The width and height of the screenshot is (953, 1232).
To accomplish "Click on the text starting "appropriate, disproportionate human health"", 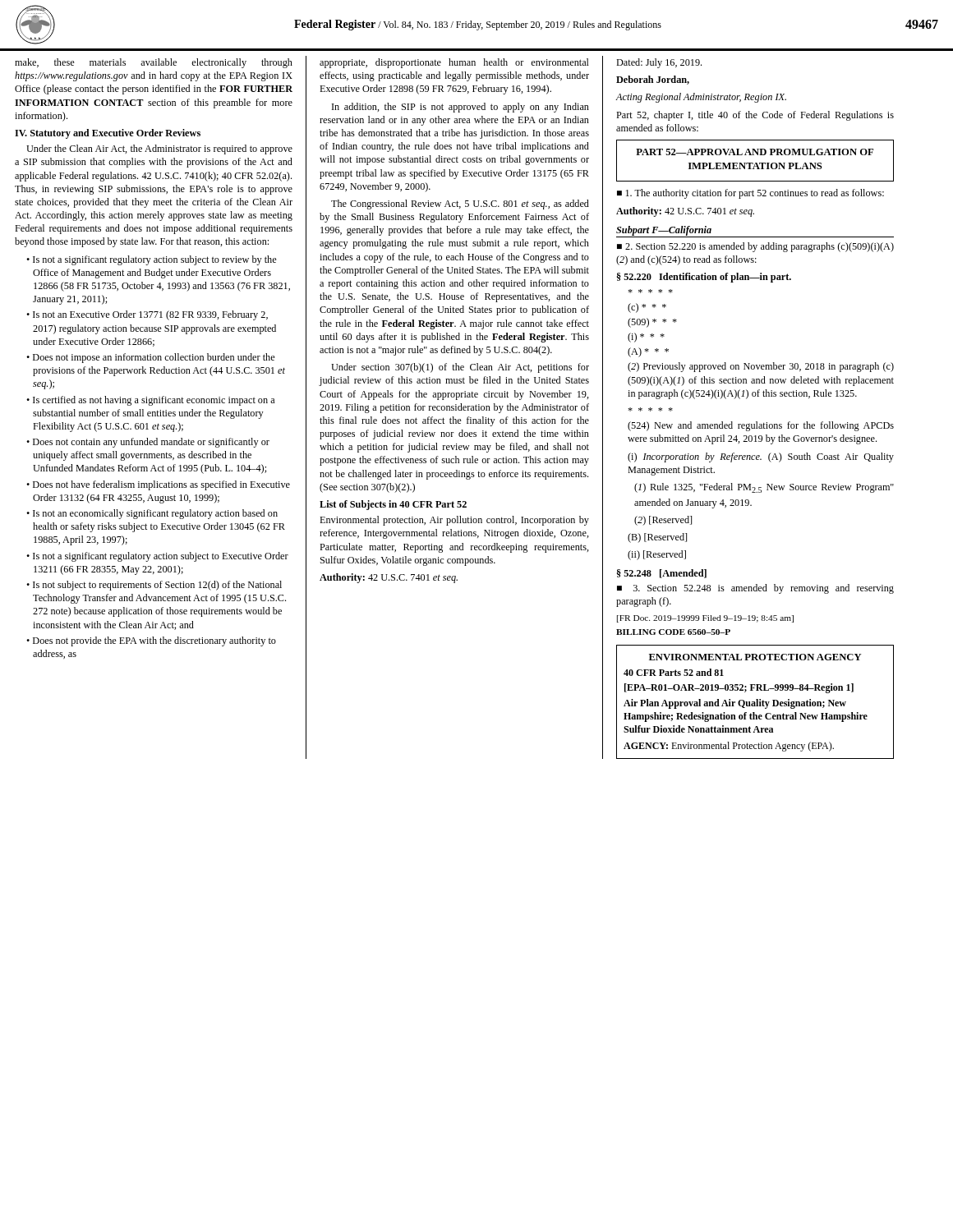I will (x=454, y=76).
